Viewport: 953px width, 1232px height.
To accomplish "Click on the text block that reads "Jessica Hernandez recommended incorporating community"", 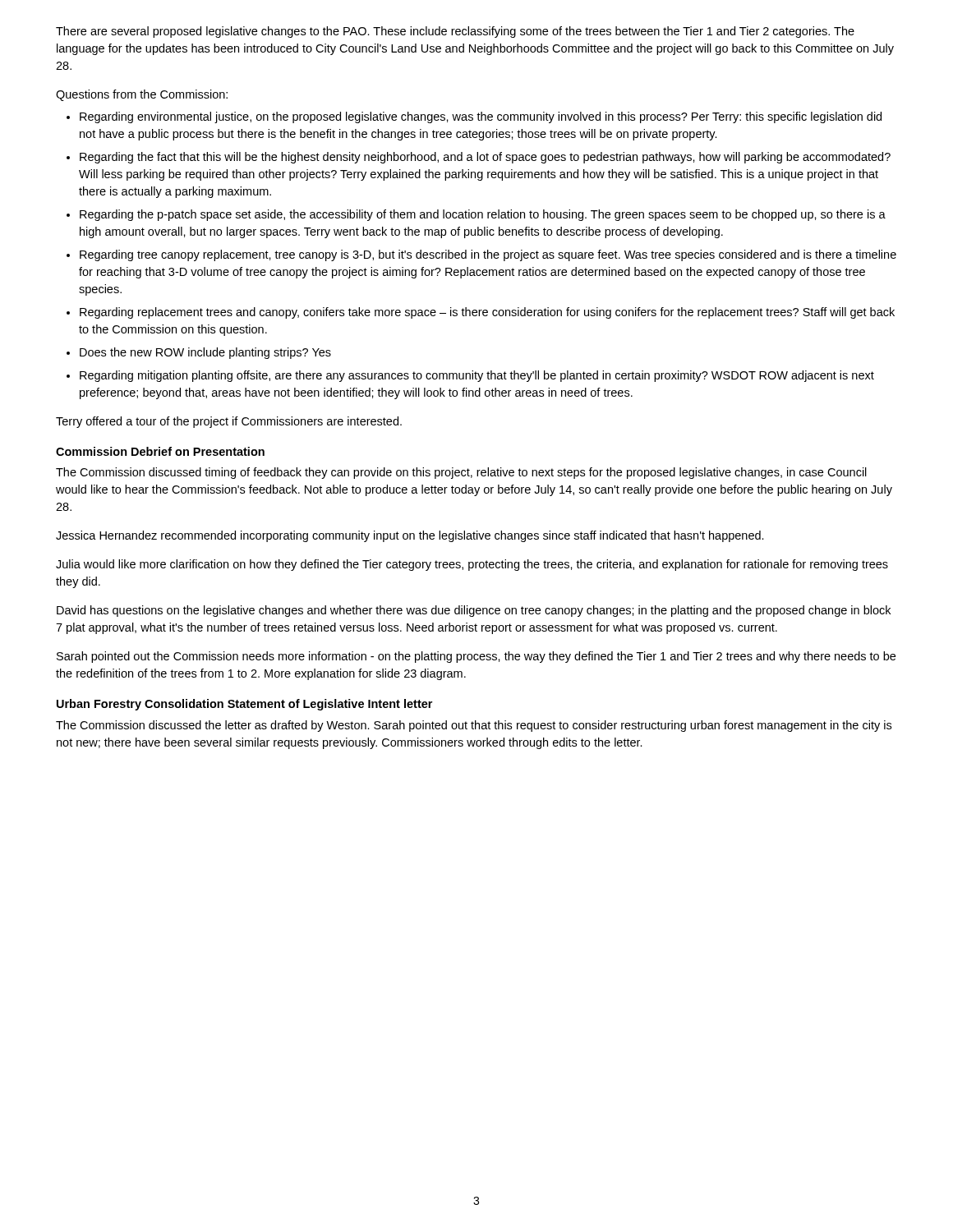I will [410, 536].
